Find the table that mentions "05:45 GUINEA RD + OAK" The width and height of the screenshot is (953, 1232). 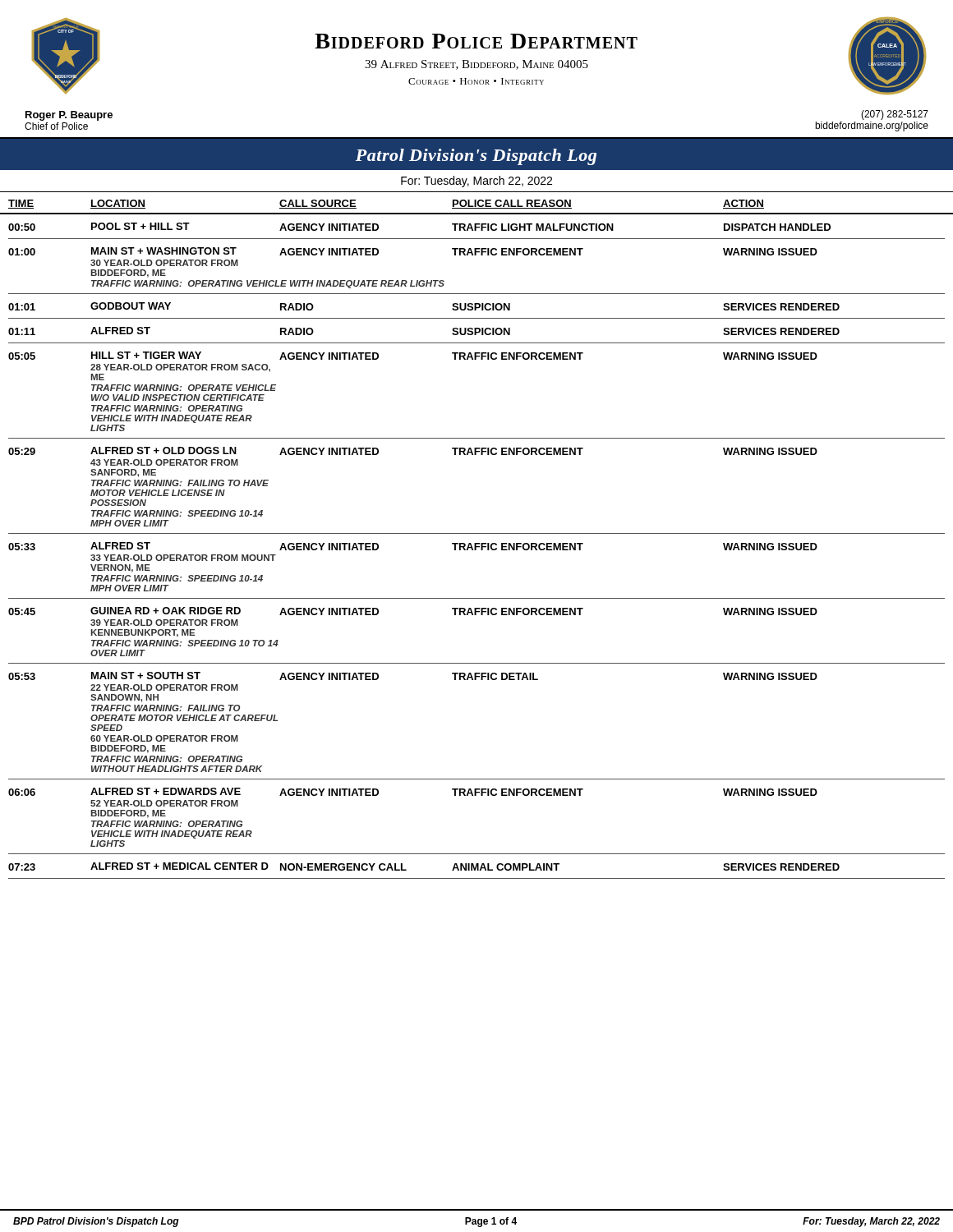click(476, 631)
